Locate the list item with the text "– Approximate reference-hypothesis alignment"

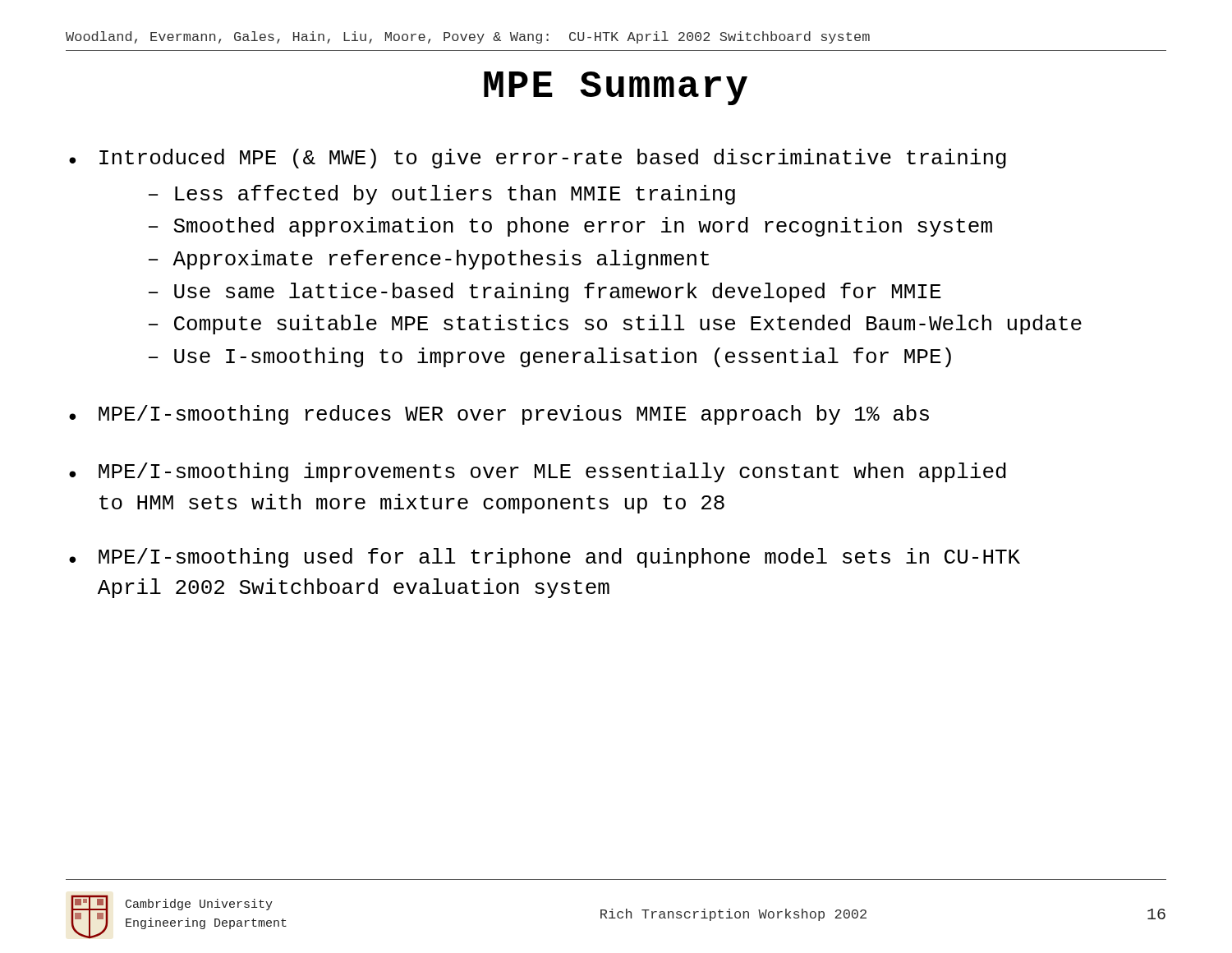click(429, 260)
